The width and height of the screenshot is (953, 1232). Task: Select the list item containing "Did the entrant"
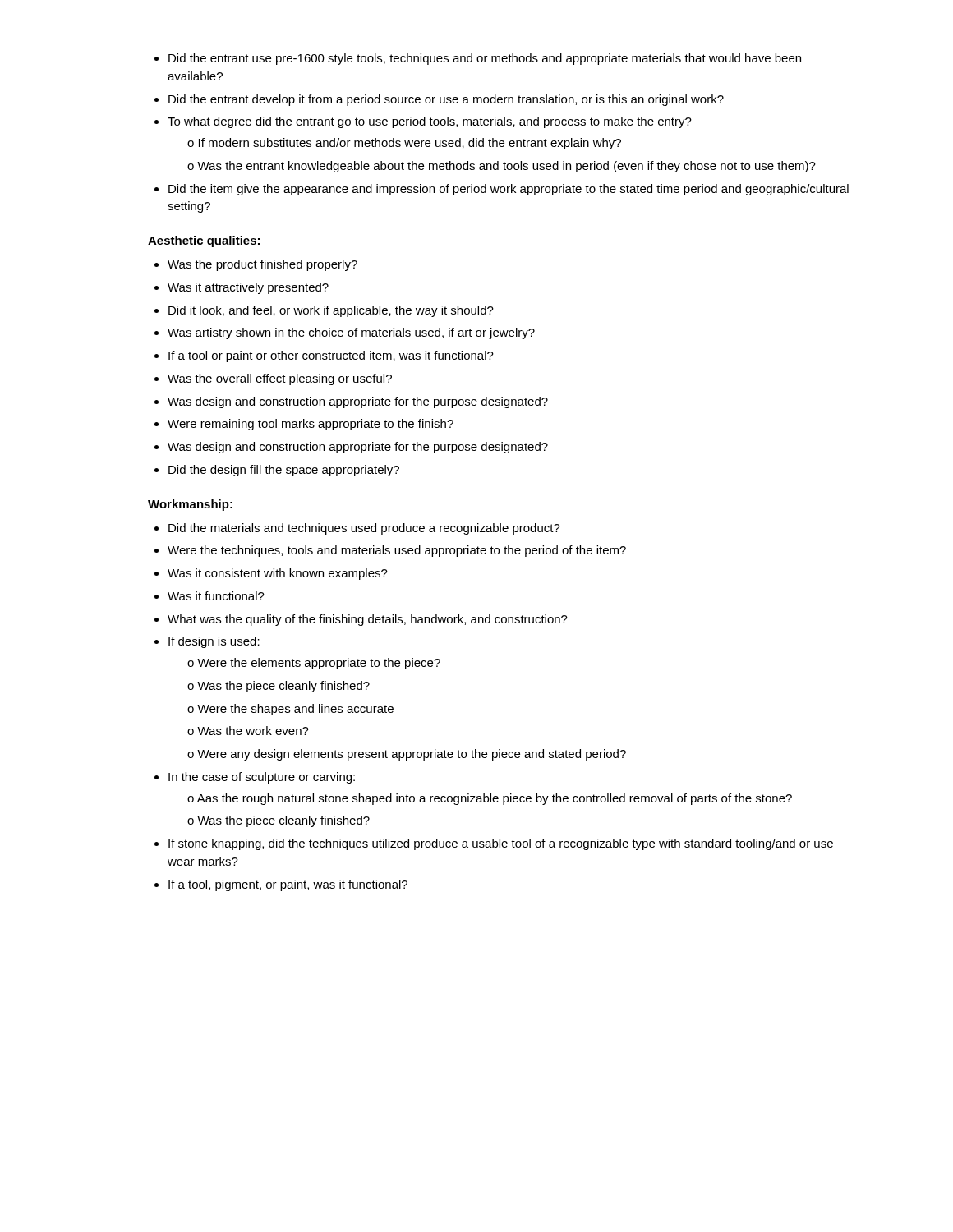point(501,132)
